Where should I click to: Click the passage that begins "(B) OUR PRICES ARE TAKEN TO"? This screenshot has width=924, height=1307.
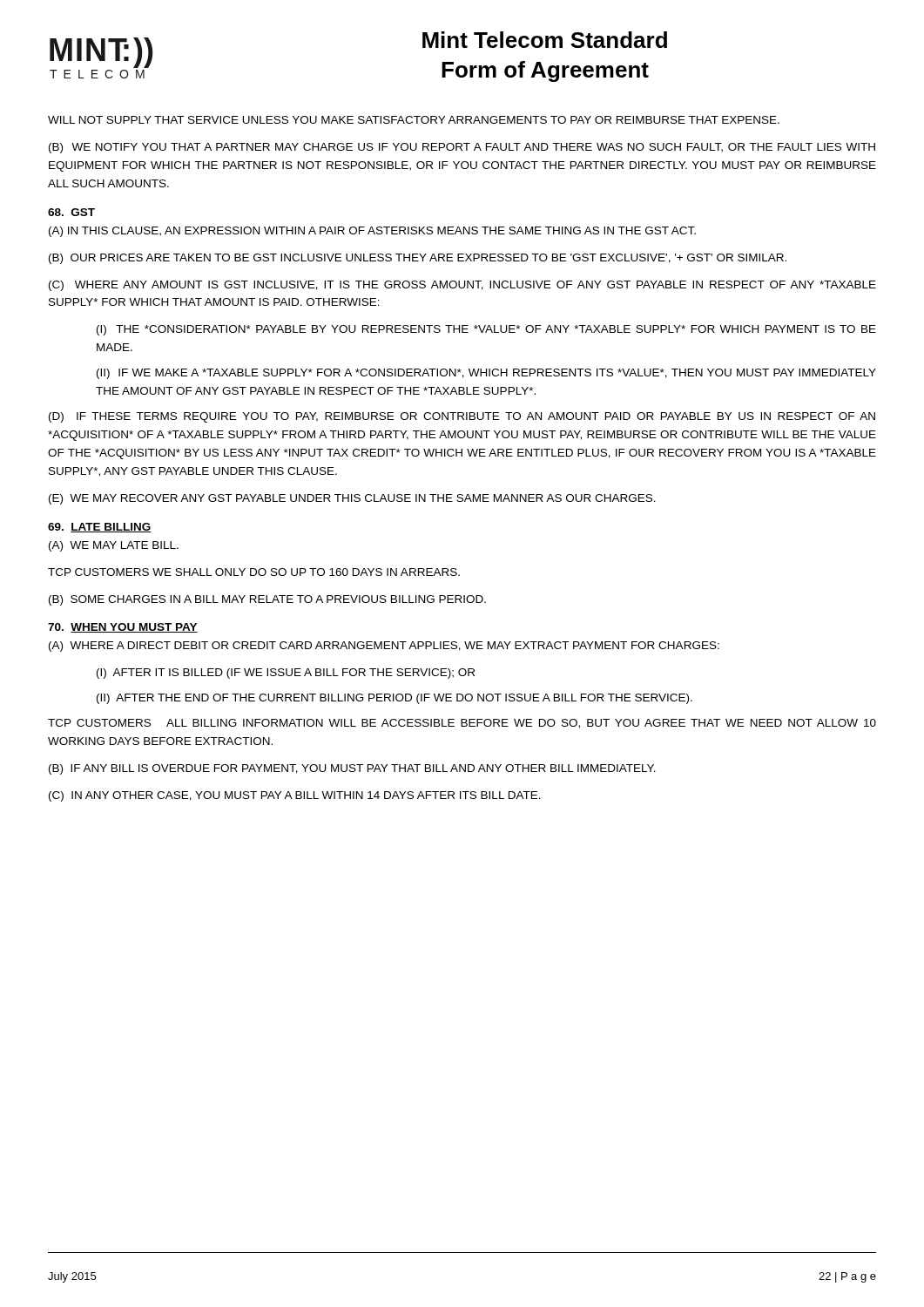point(418,257)
